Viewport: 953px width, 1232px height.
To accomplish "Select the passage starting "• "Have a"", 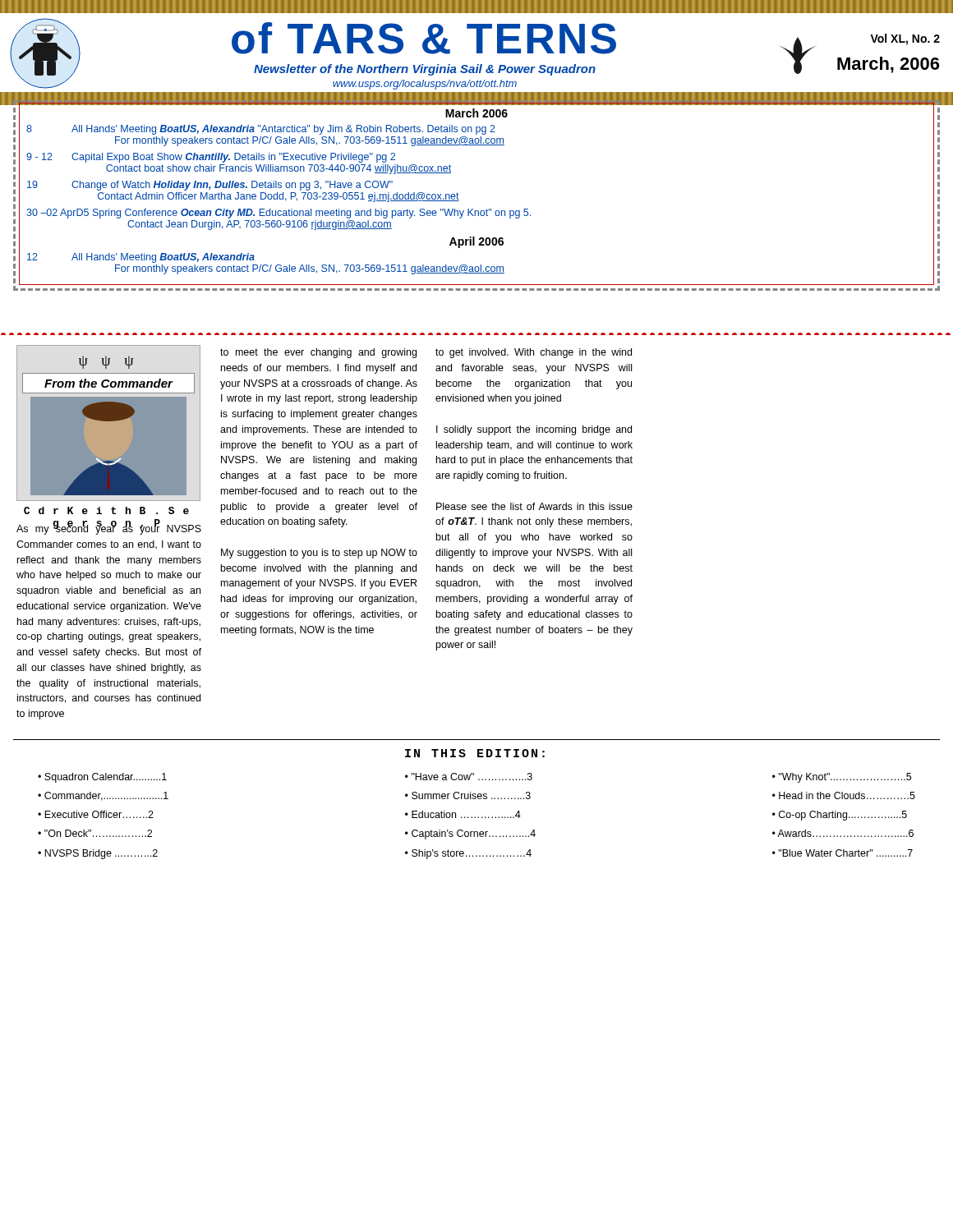I will pyautogui.click(x=469, y=777).
